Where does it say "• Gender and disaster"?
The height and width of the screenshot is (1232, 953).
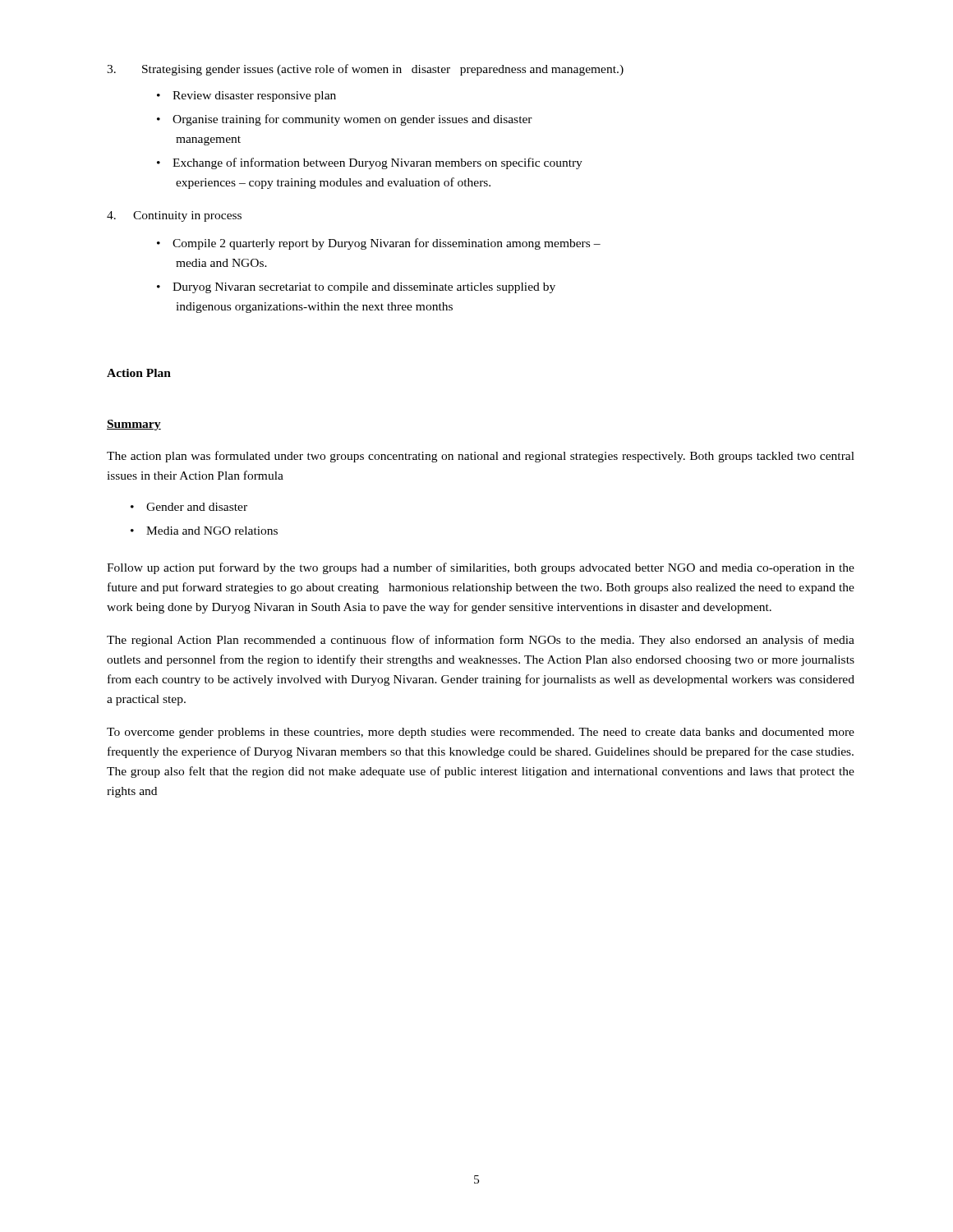pyautogui.click(x=189, y=507)
